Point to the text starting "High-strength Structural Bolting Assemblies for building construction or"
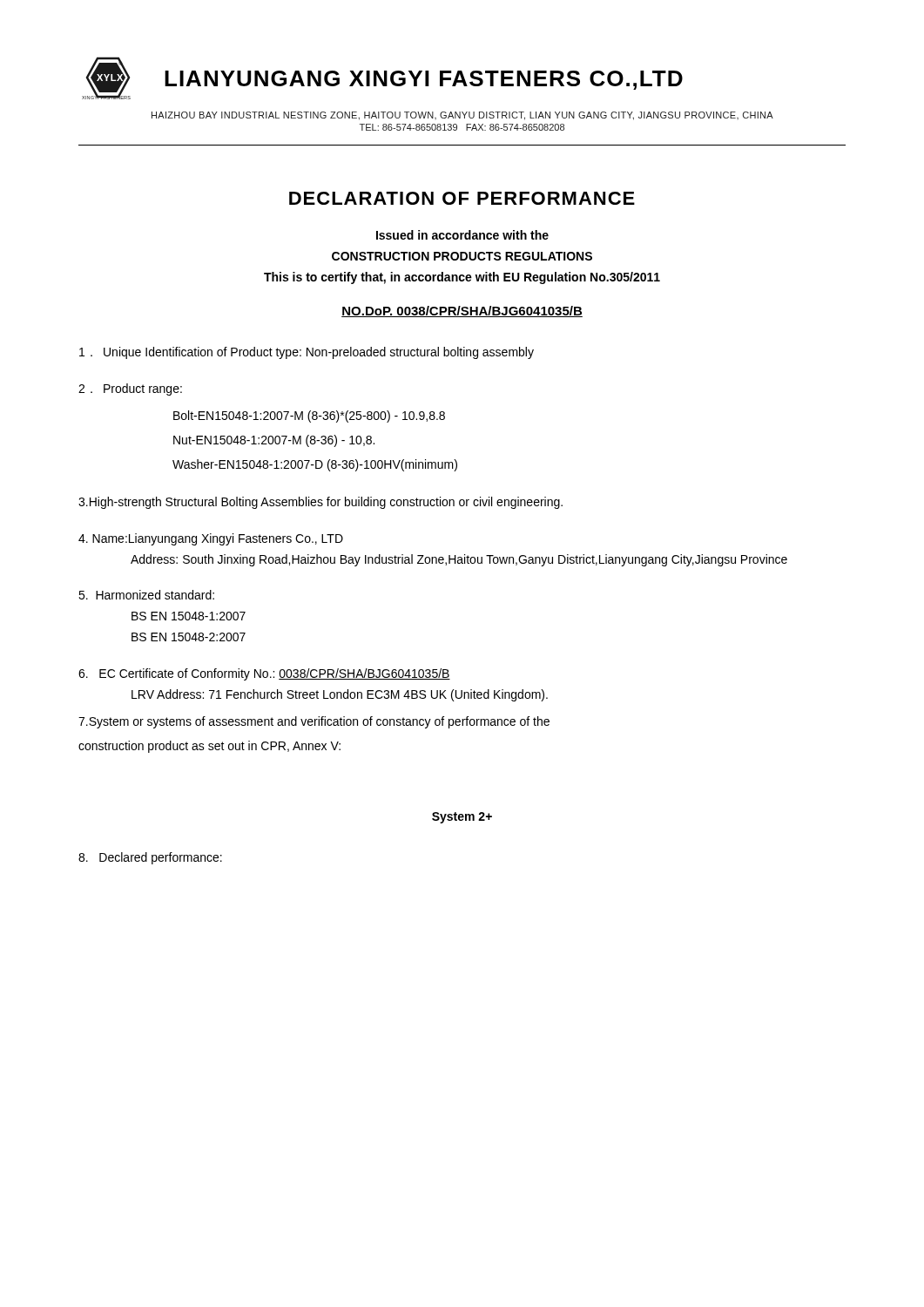This screenshot has width=924, height=1307. click(321, 502)
